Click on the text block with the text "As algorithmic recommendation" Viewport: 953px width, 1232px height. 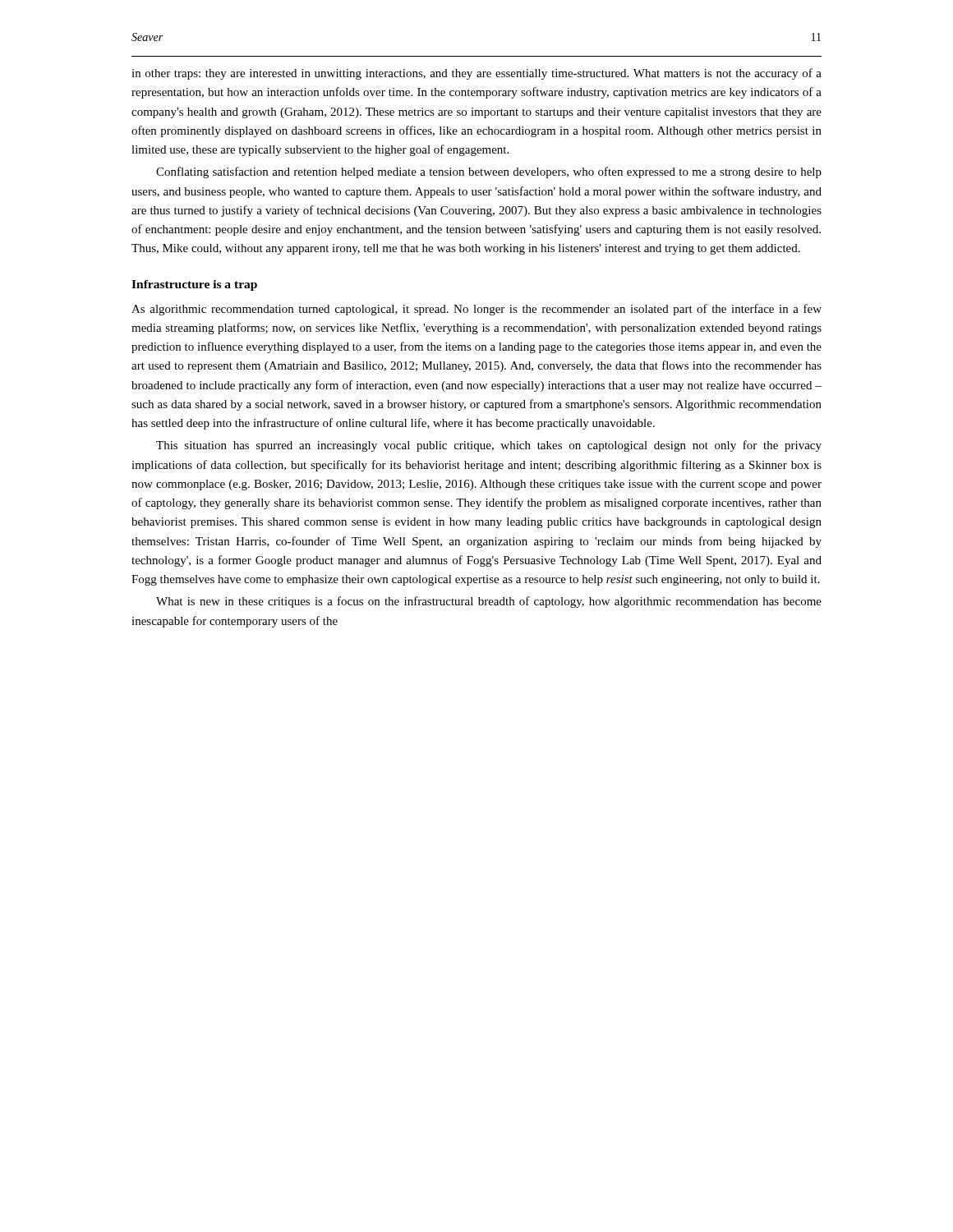point(476,366)
